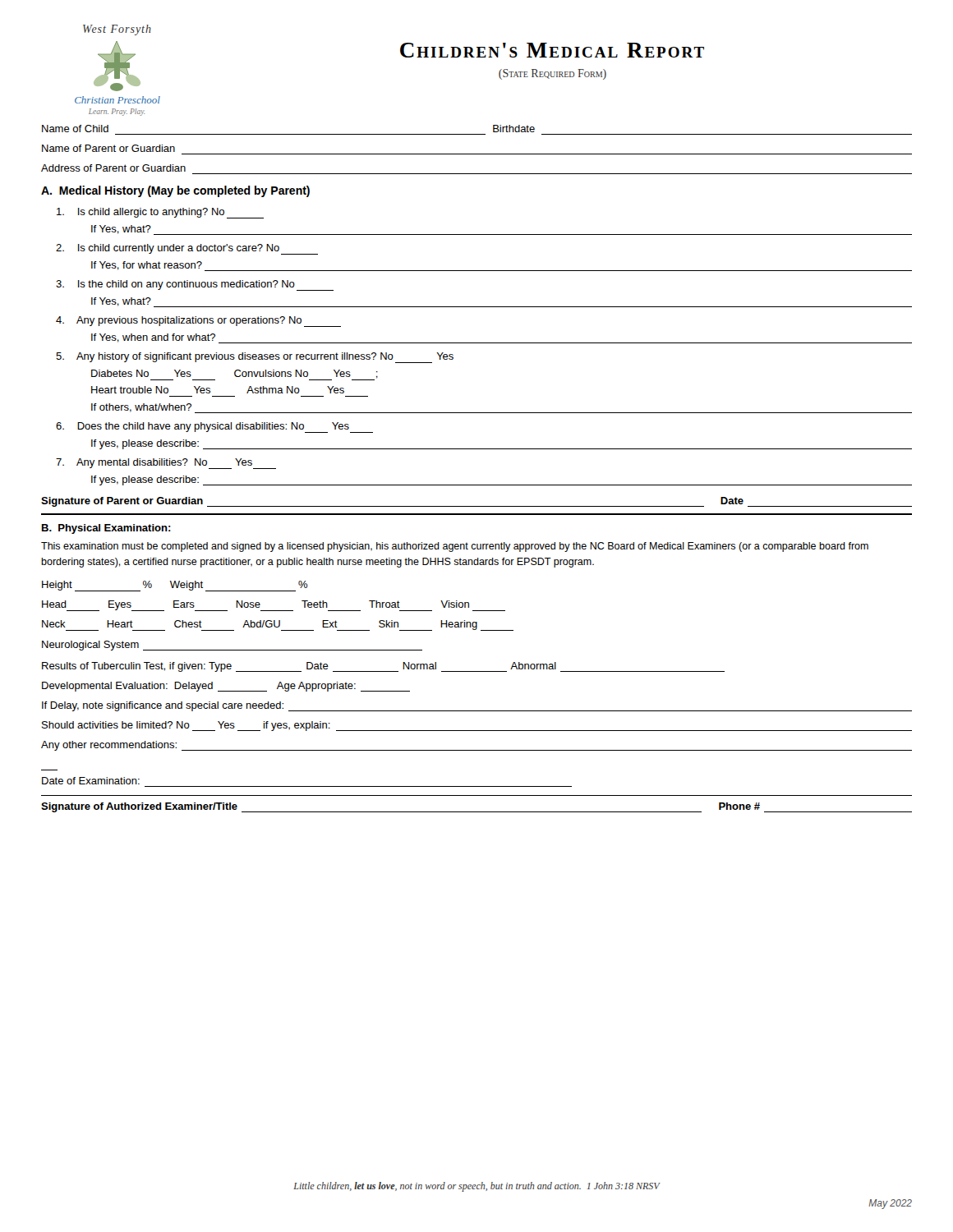Navigate to the block starting "Name of Parent or"
This screenshot has height=1232, width=953.
476,148
